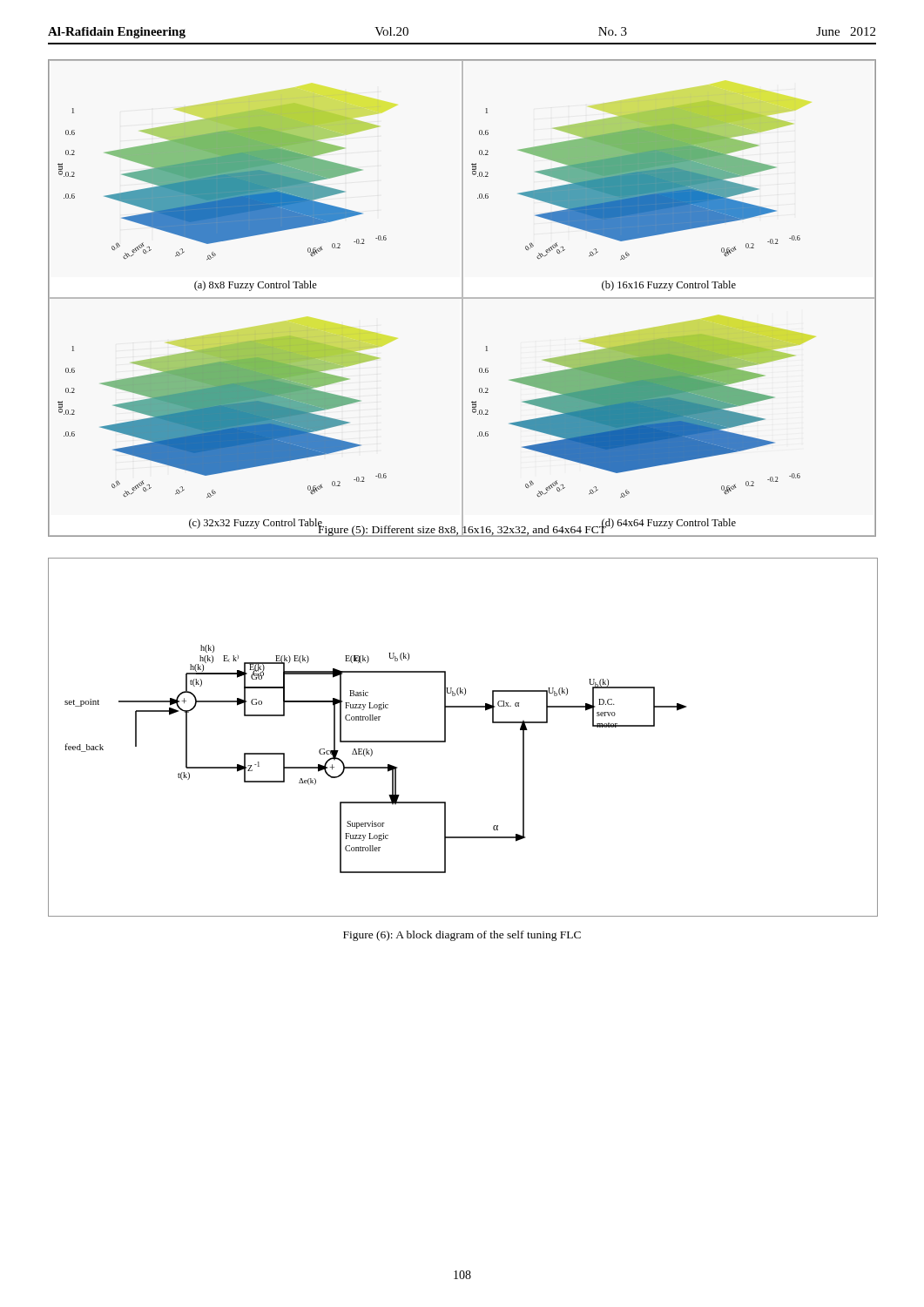Viewport: 924px width, 1307px height.
Task: Locate the flowchart
Action: pyautogui.click(x=462, y=737)
